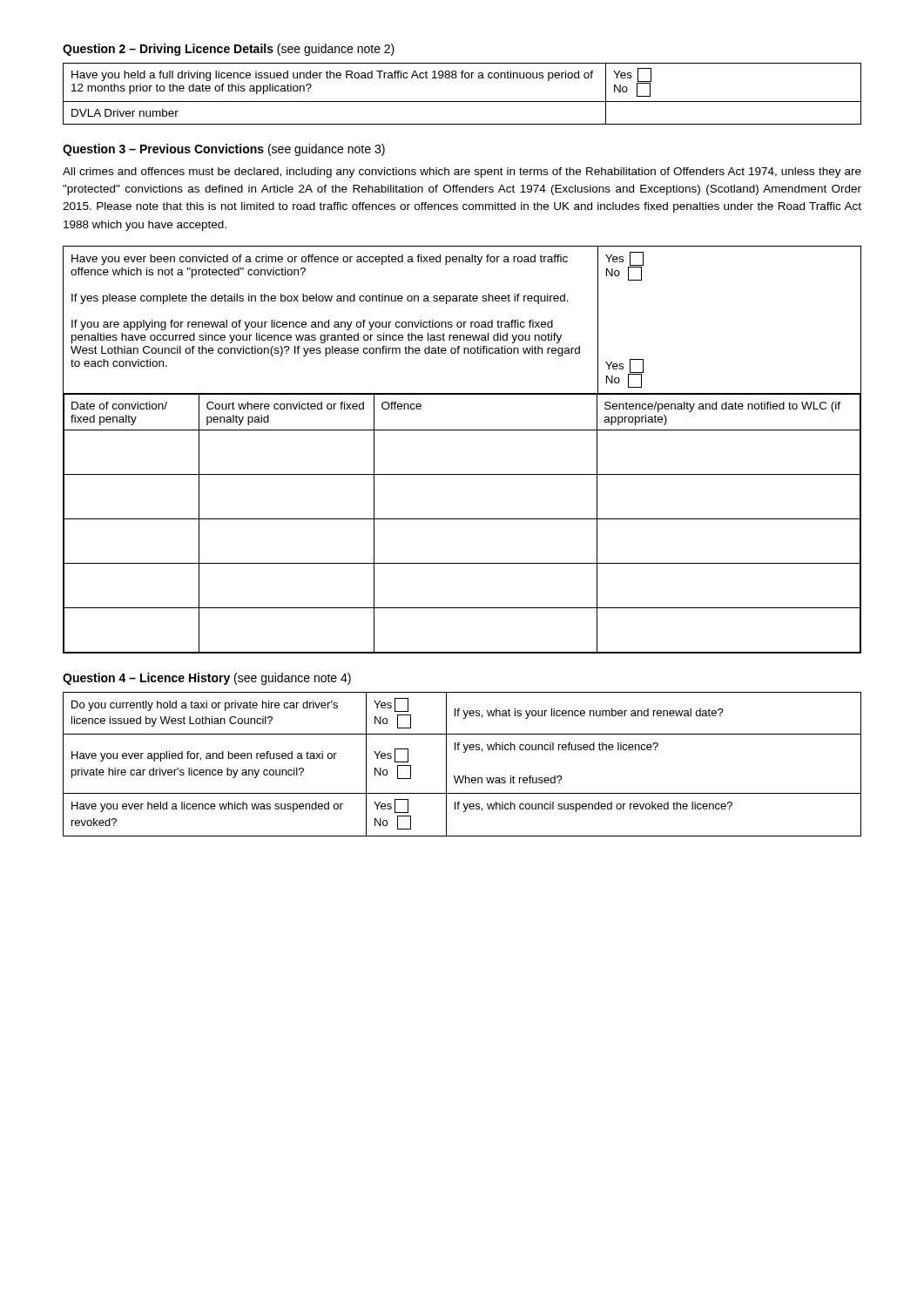This screenshot has height=1307, width=924.
Task: Find the region starting "Question 3 – Previous Convictions (see"
Action: click(224, 149)
